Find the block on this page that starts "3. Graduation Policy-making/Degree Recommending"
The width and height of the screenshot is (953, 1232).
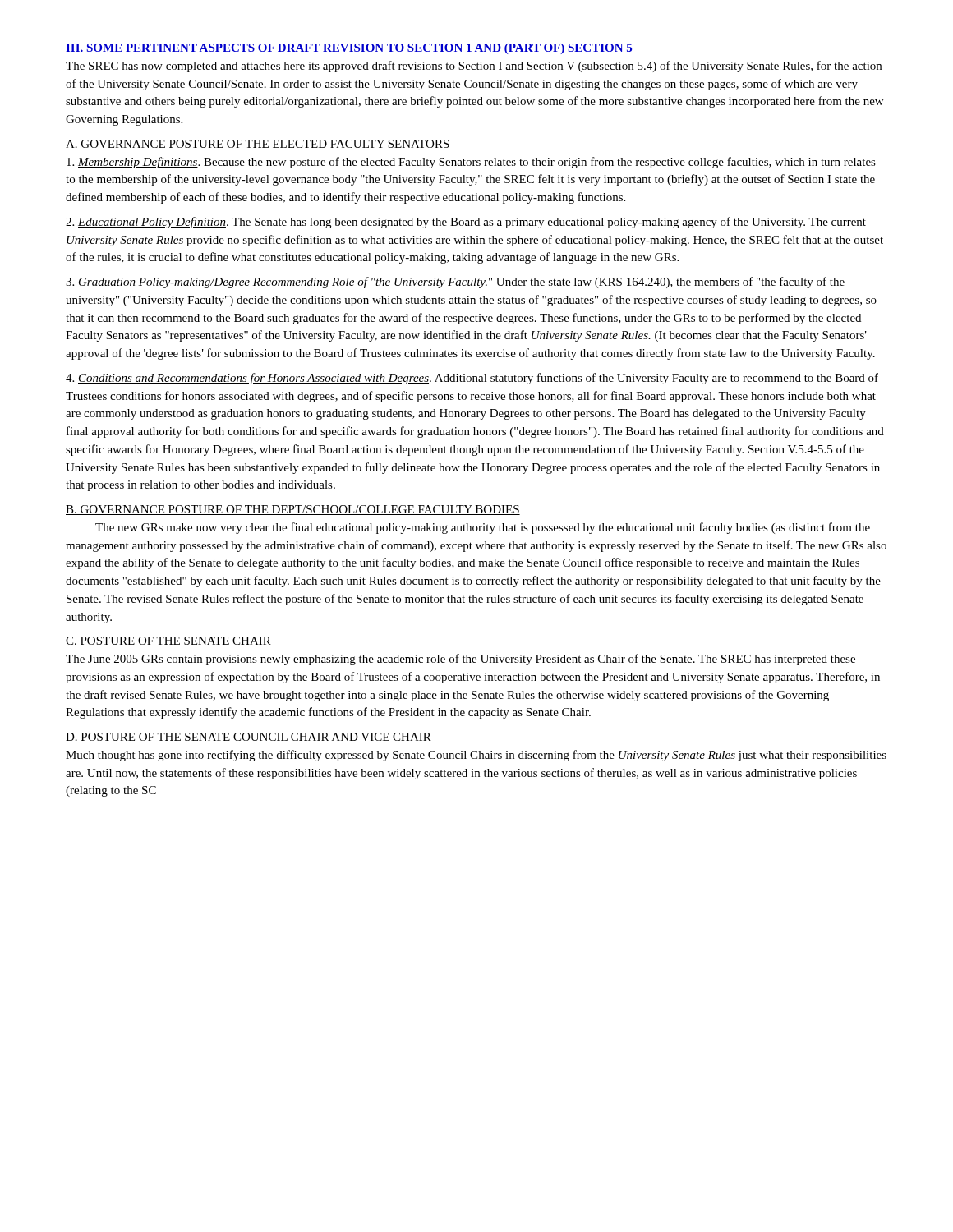(x=471, y=317)
